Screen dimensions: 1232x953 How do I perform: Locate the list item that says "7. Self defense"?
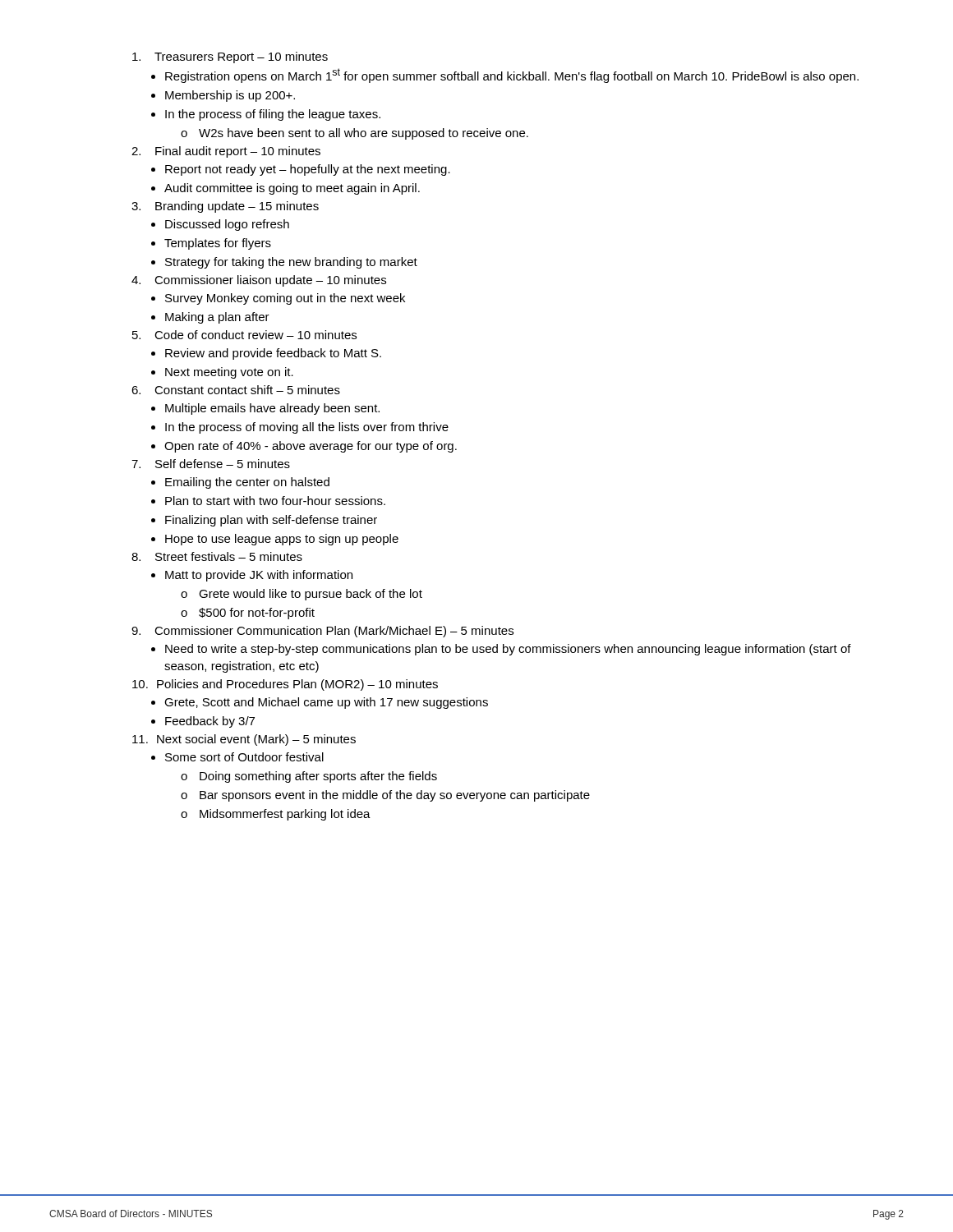(211, 464)
